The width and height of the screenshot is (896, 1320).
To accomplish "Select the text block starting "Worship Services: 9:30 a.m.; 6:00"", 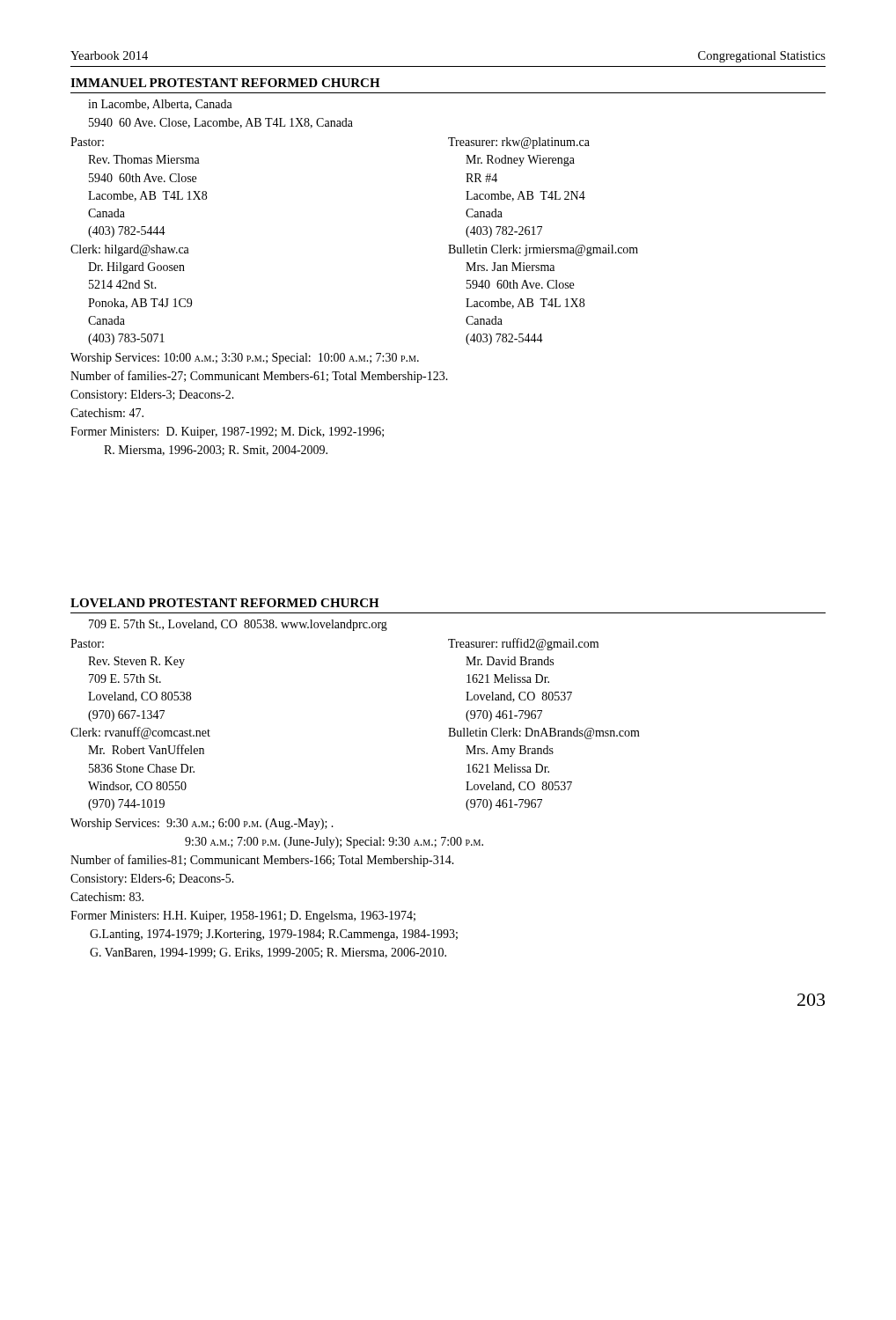I will click(x=202, y=823).
